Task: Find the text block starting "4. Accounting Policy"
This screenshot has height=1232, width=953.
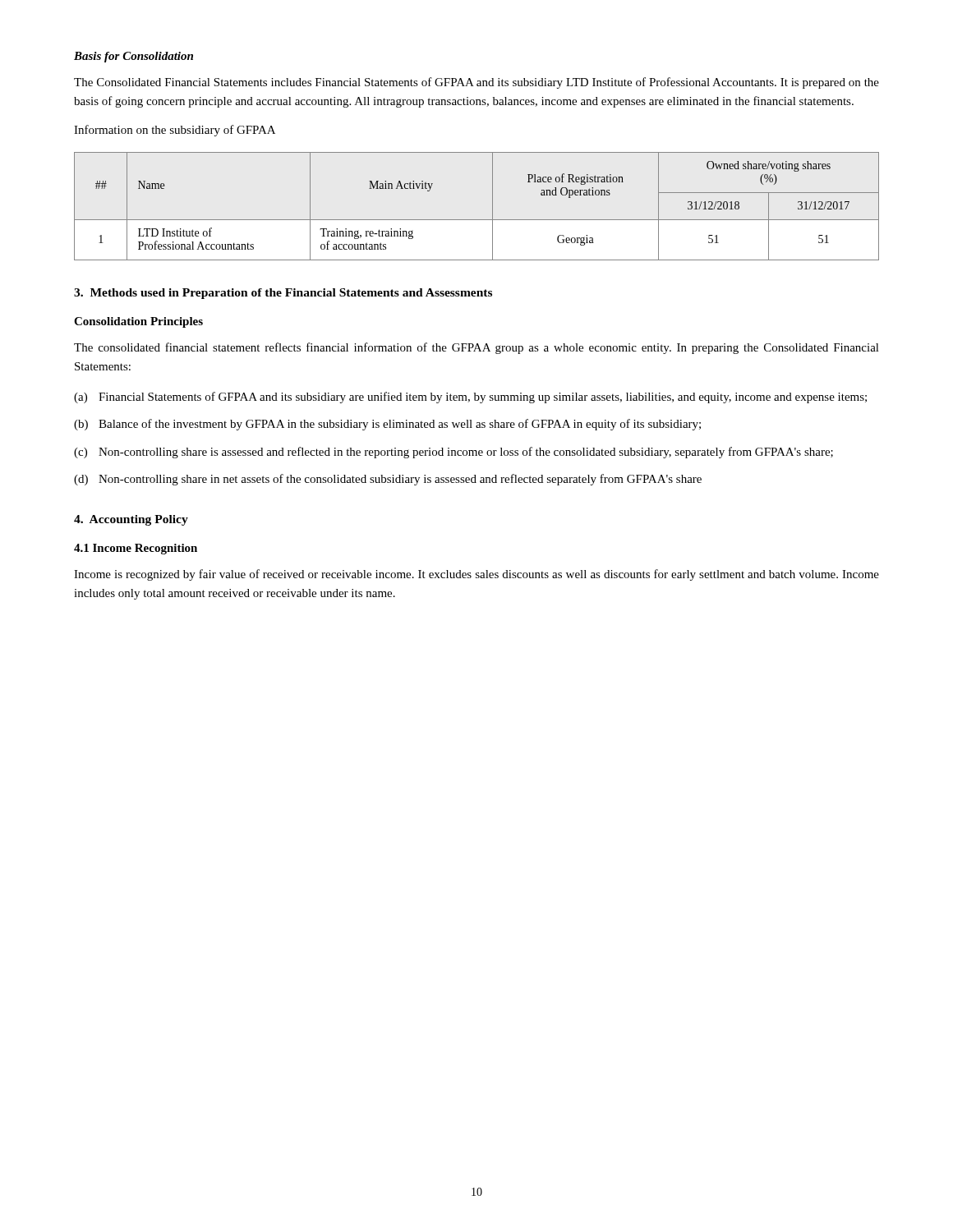Action: coord(131,519)
